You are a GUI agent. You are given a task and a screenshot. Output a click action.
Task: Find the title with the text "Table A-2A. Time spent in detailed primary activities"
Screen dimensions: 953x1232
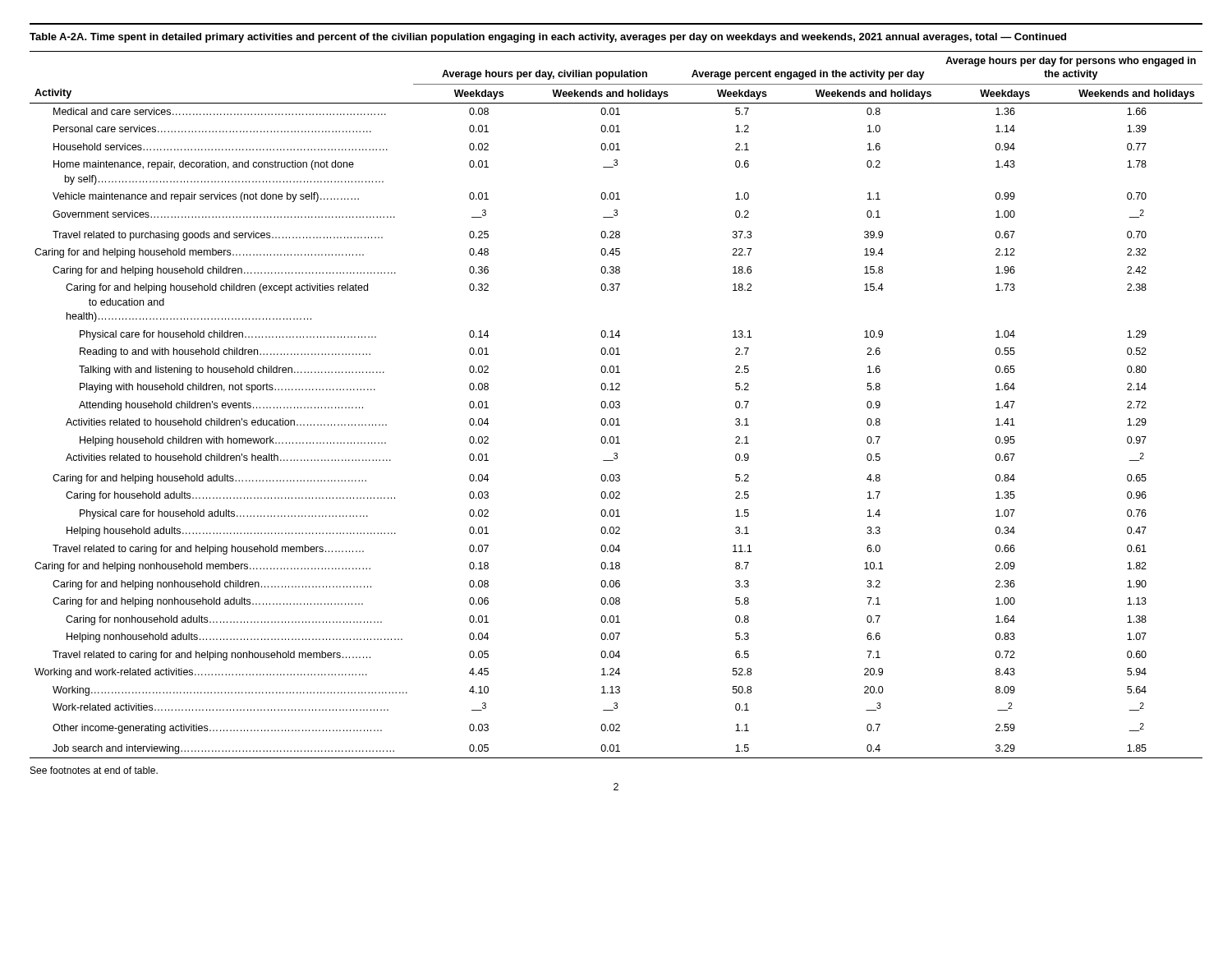point(548,37)
